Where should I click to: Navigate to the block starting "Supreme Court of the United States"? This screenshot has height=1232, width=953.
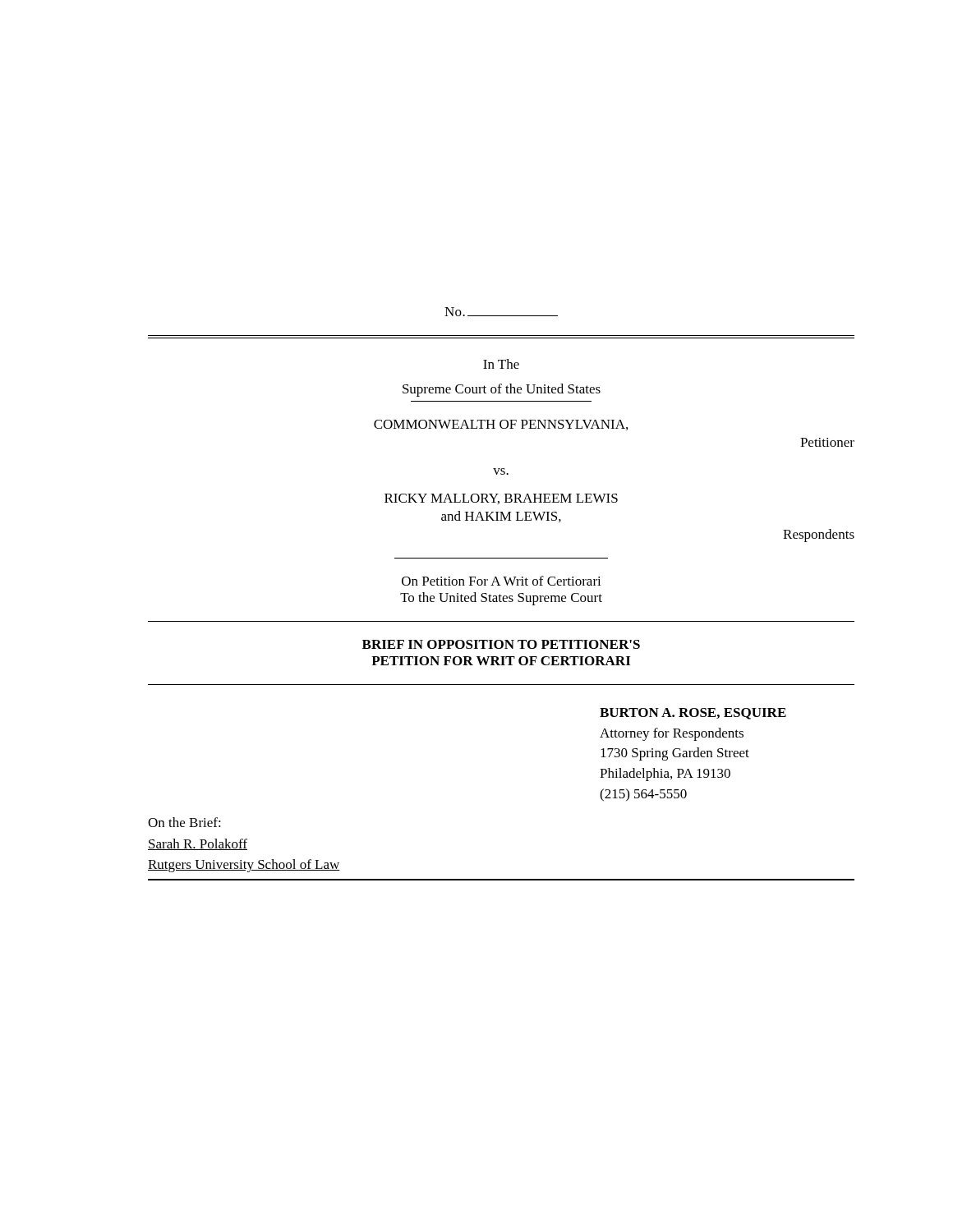click(501, 389)
